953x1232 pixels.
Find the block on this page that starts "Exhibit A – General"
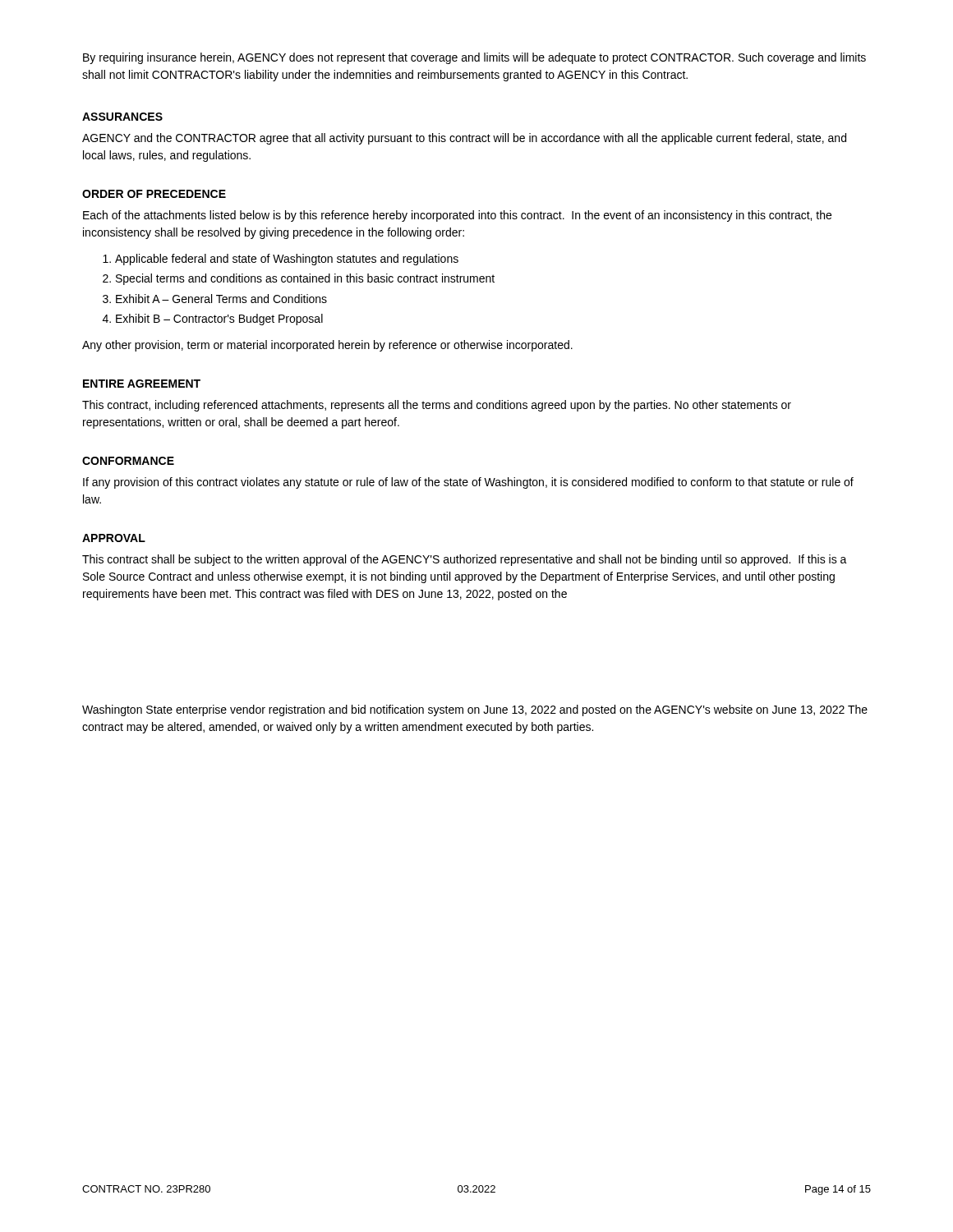coord(221,299)
